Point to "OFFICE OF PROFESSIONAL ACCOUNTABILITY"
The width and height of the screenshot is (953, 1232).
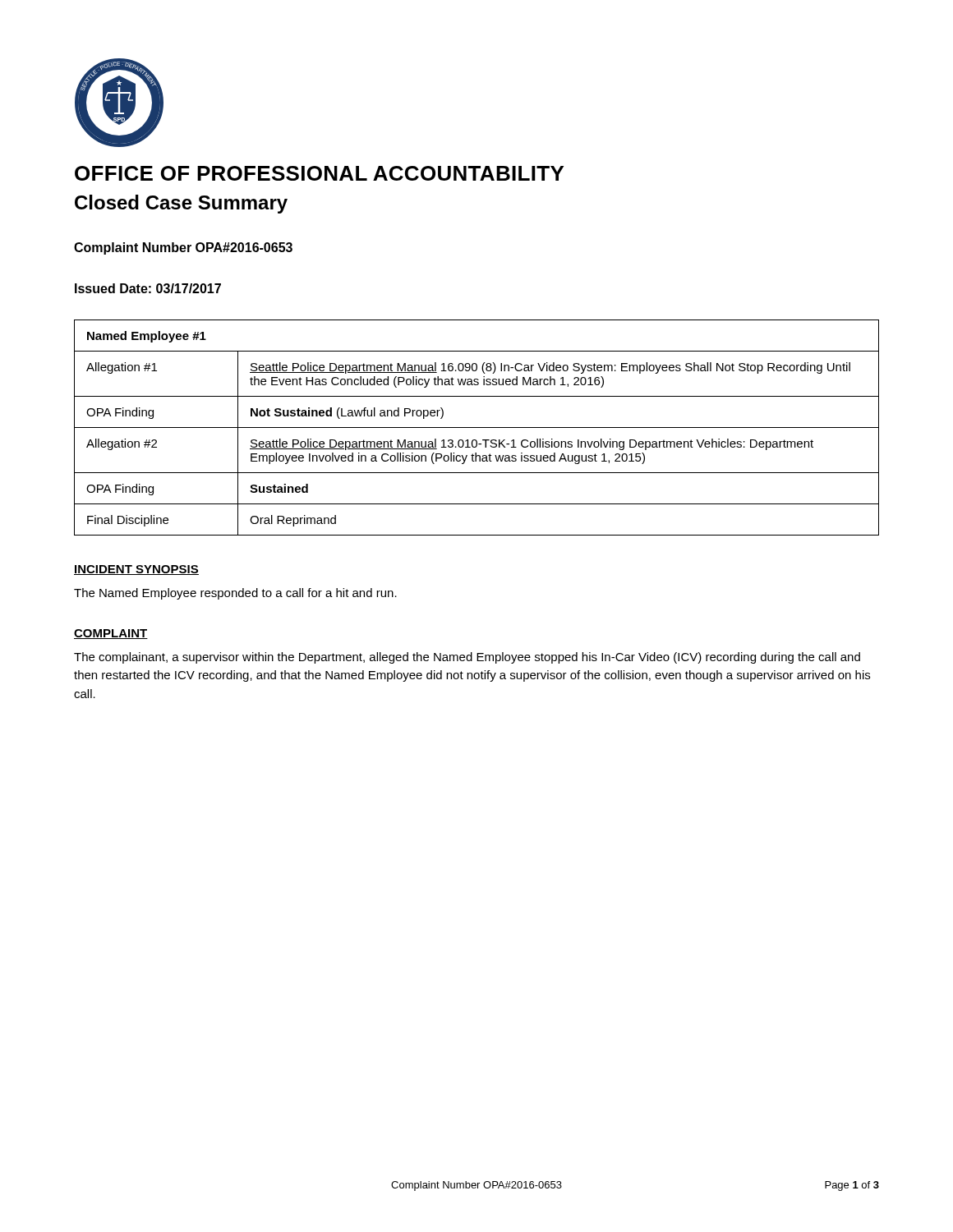[x=319, y=173]
